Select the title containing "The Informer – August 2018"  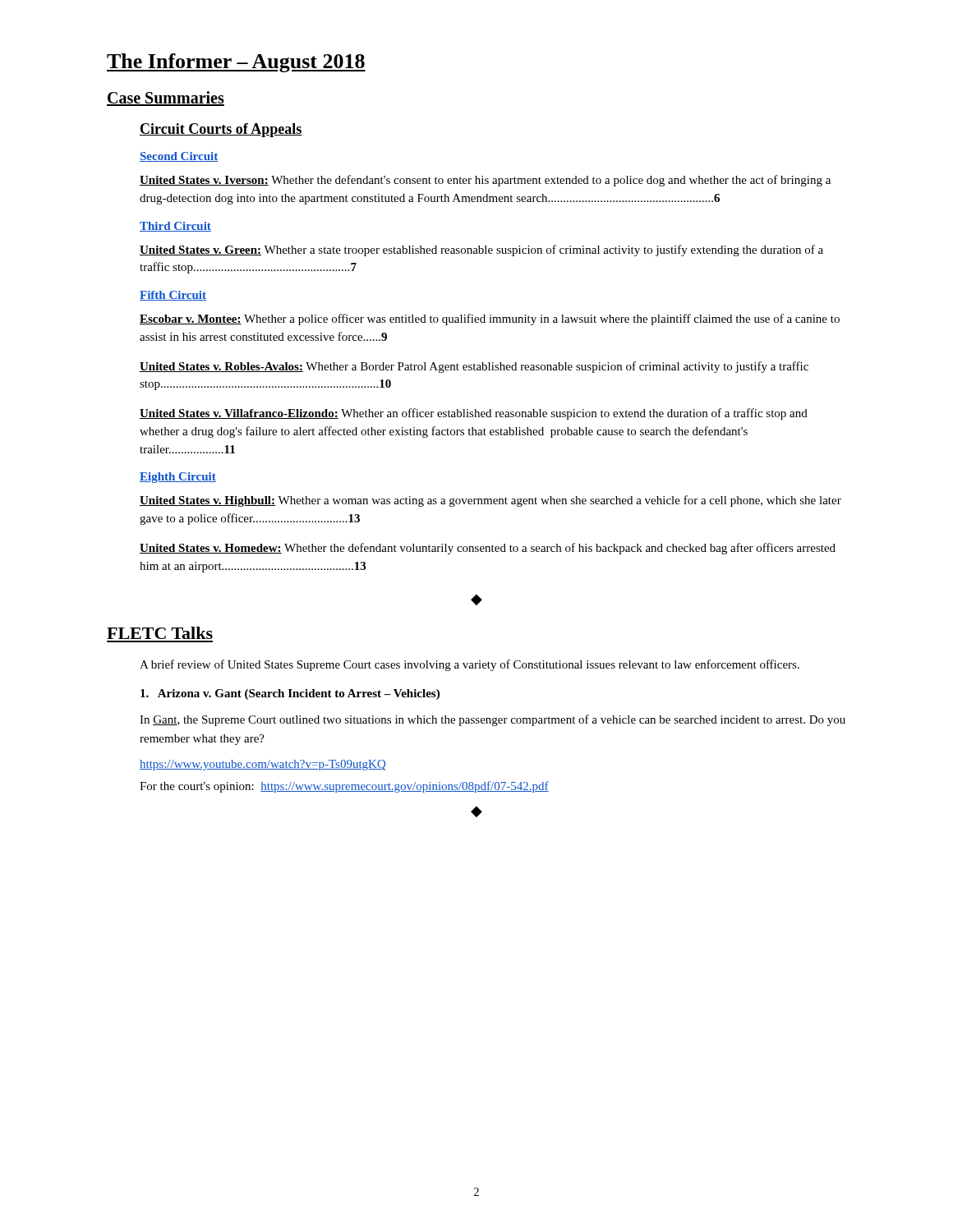[x=236, y=63]
